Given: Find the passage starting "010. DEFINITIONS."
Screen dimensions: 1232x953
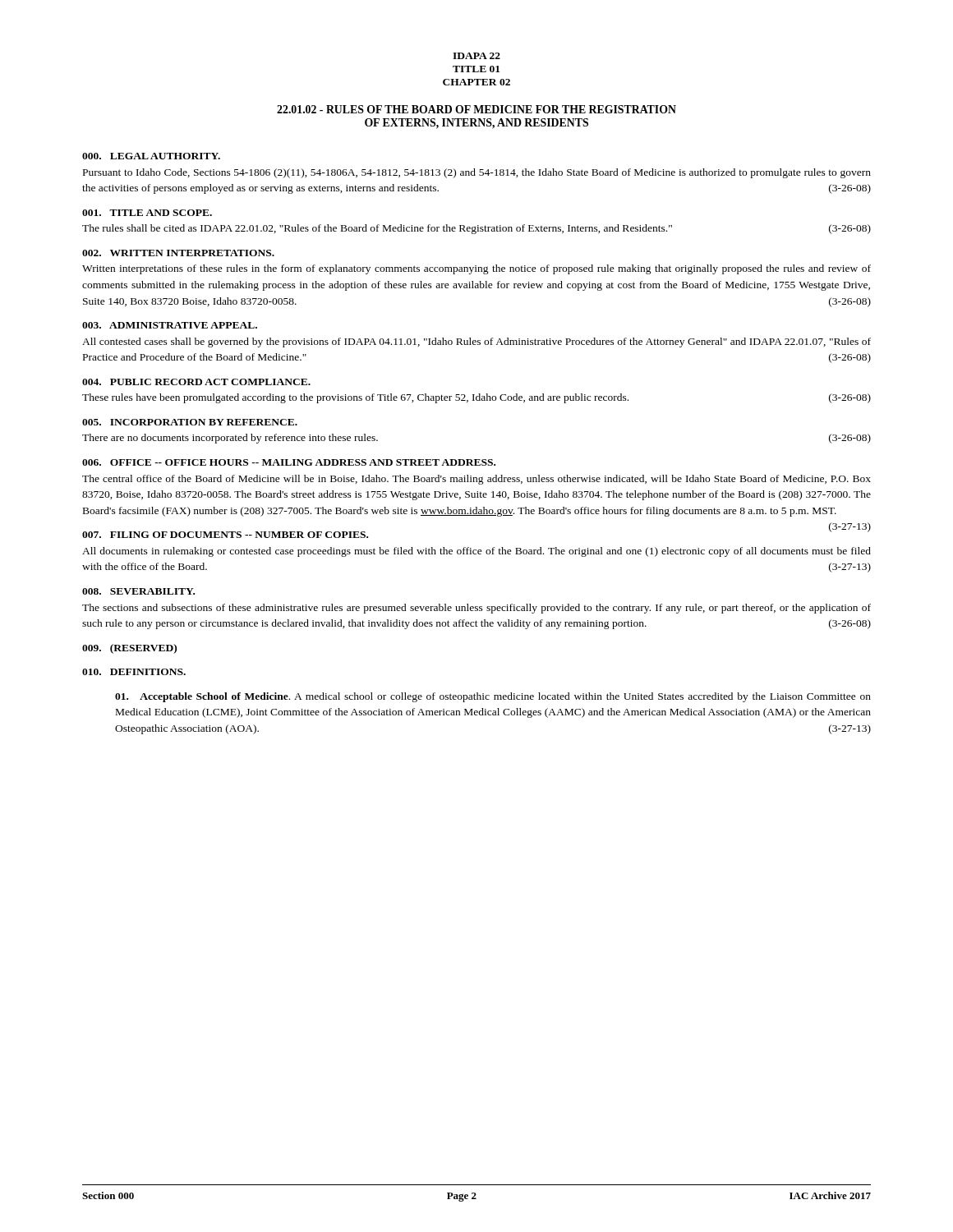Looking at the screenshot, I should [x=134, y=672].
